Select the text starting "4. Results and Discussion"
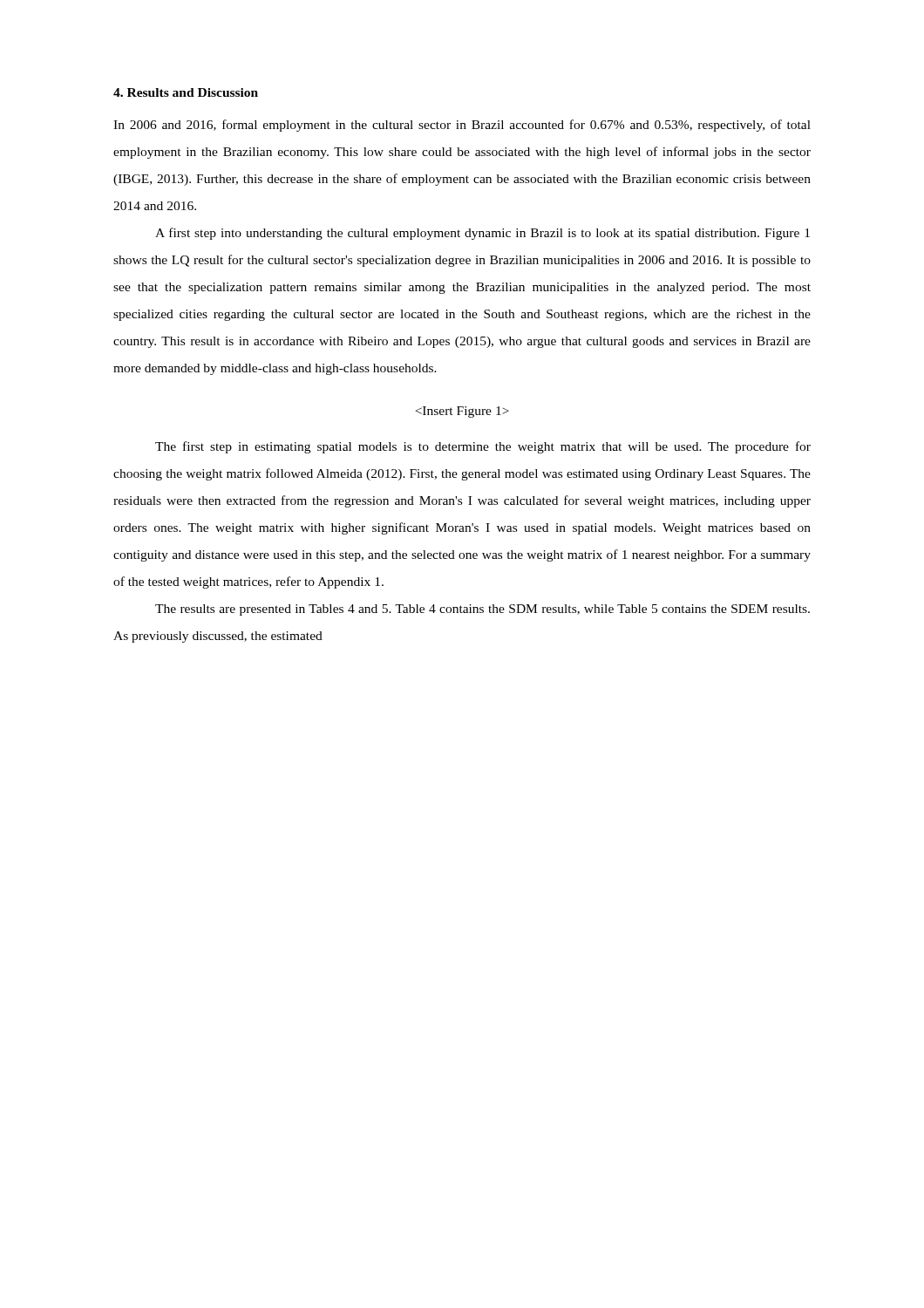Viewport: 924px width, 1308px height. coord(186,92)
